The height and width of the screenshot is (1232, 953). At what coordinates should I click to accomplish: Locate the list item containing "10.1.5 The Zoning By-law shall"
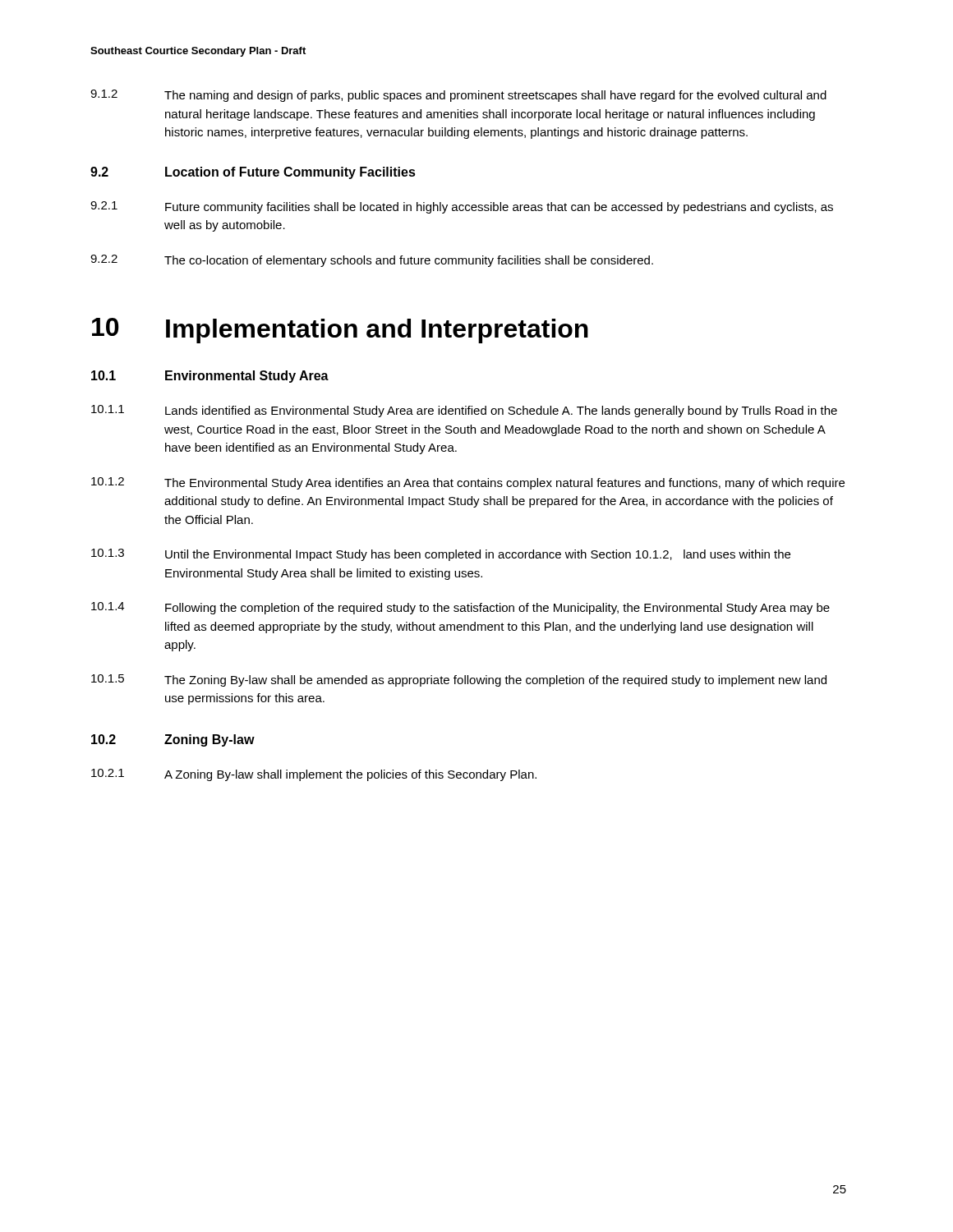point(468,689)
